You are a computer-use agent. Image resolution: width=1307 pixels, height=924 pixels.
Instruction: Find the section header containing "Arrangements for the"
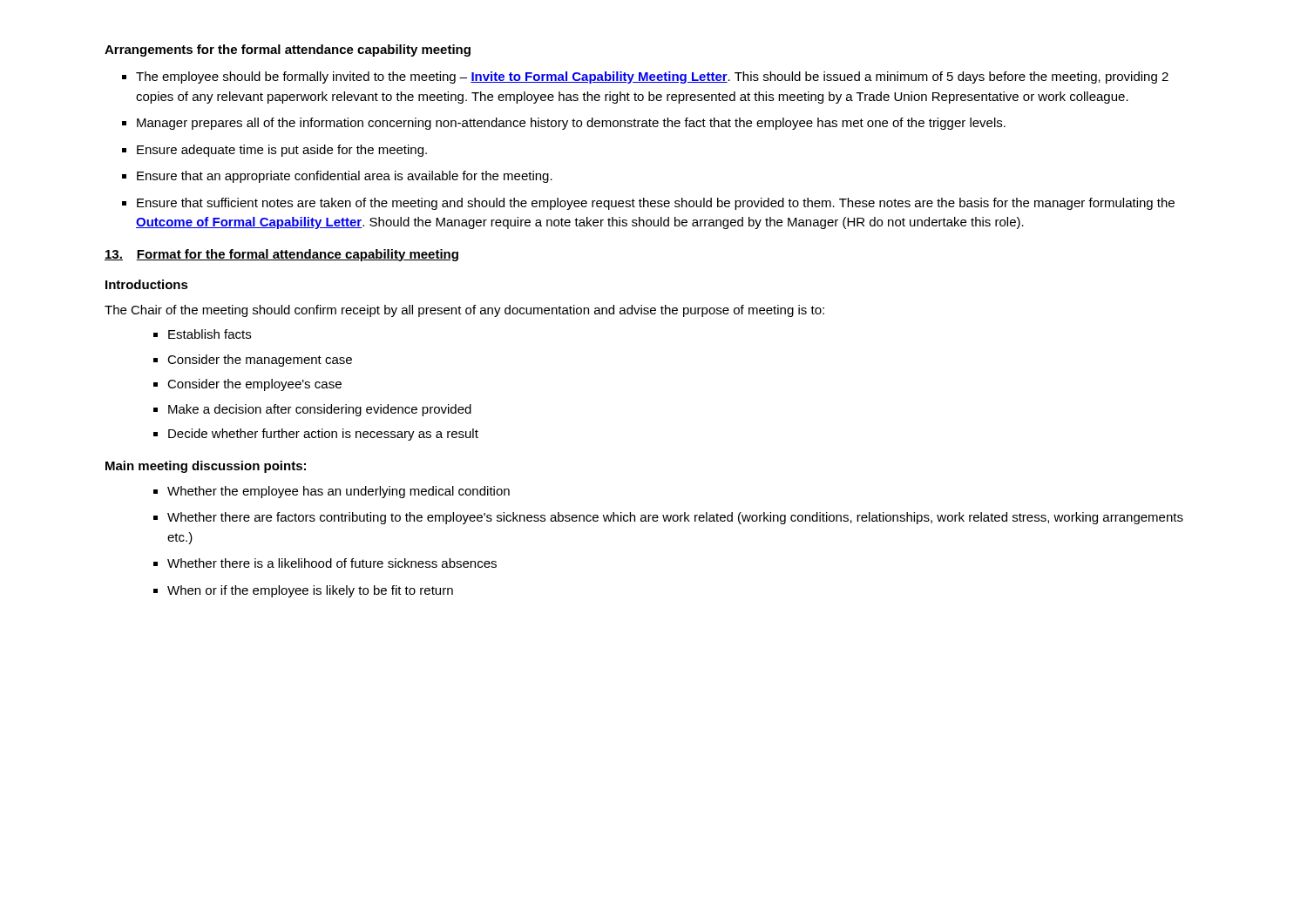click(288, 49)
